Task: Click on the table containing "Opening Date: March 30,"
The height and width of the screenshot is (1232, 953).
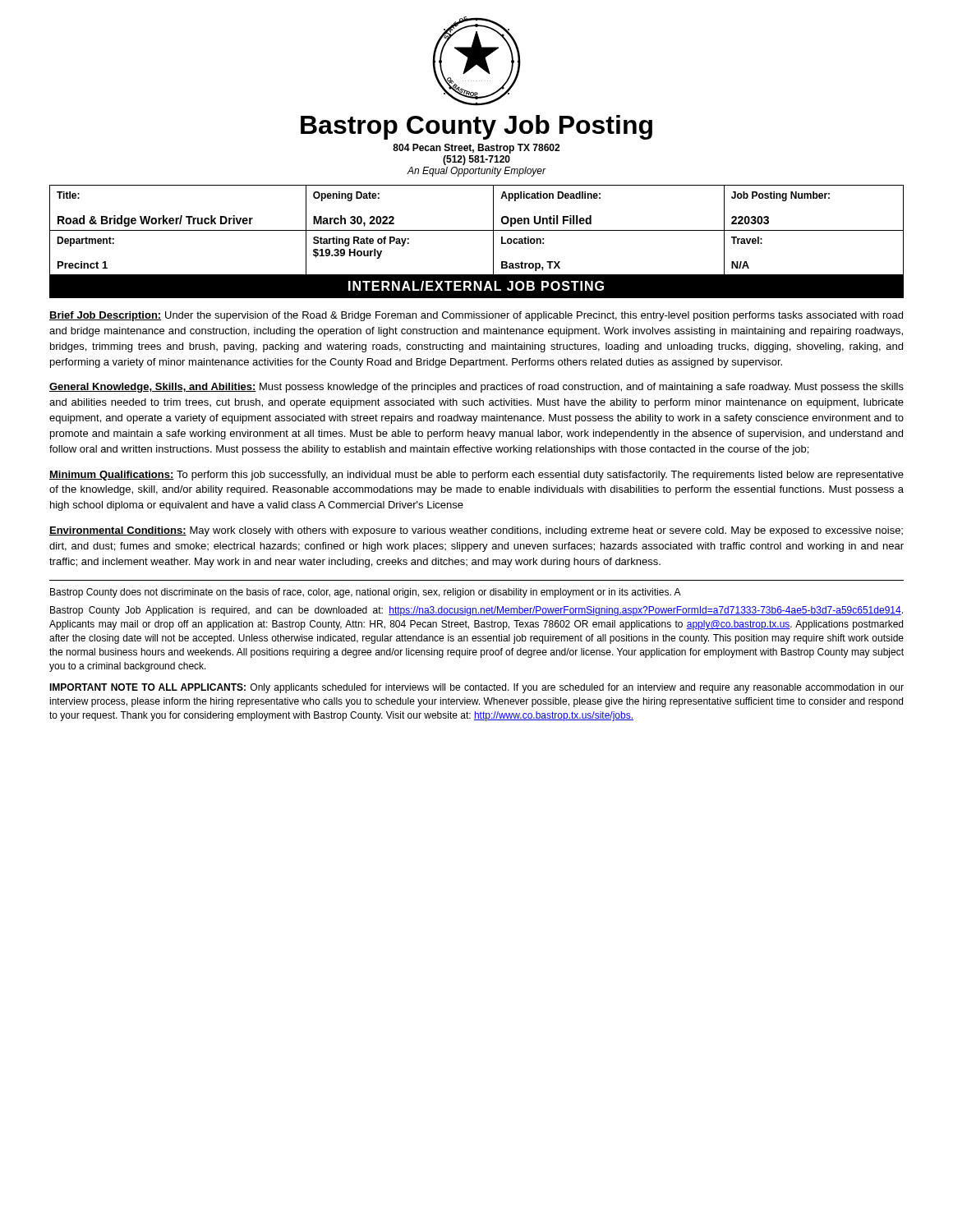Action: coord(476,230)
